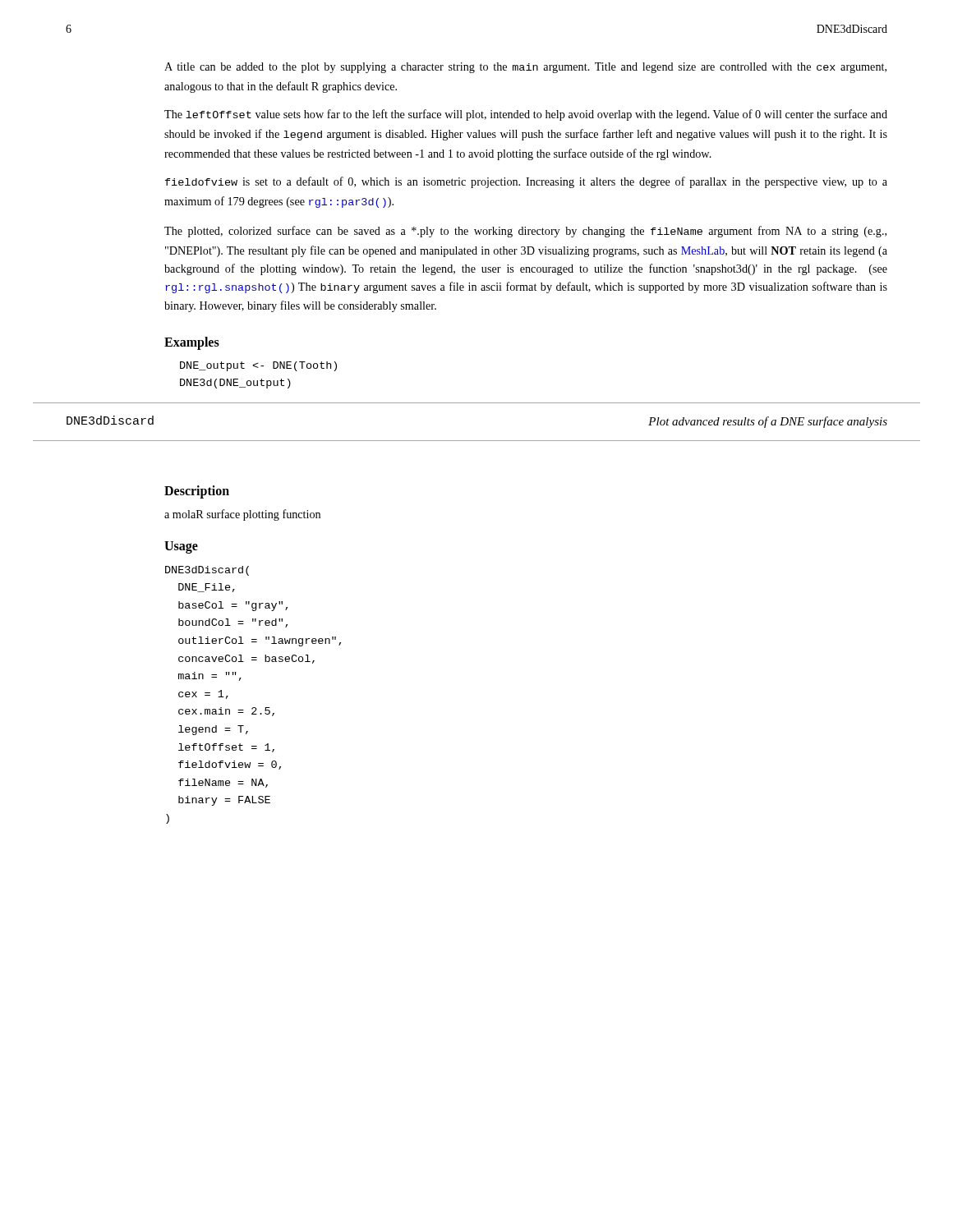
Task: Point to the passage starting "fieldofview is set to a default of 0,"
Action: (526, 192)
